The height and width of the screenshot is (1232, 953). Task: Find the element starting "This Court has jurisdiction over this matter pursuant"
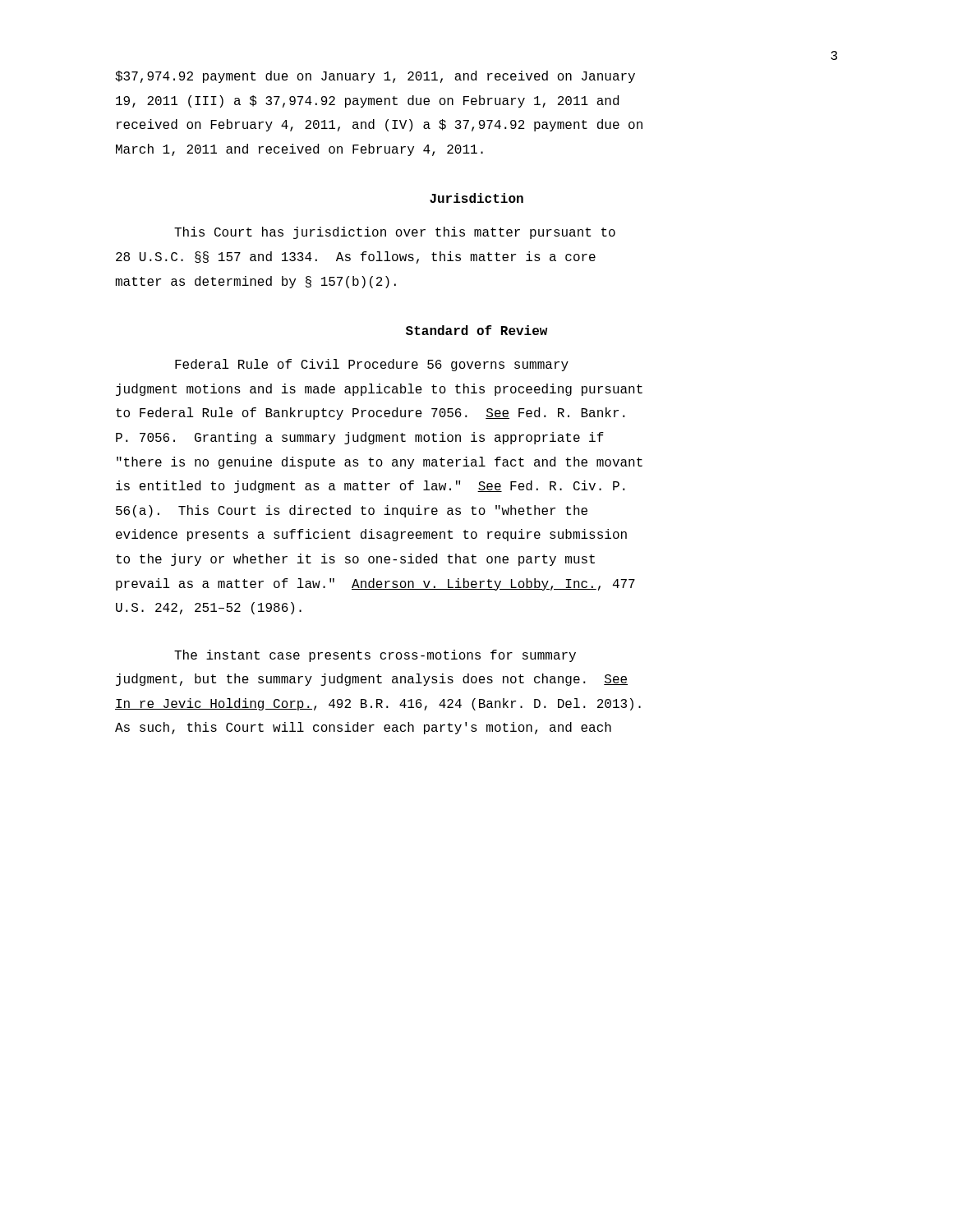click(x=365, y=258)
